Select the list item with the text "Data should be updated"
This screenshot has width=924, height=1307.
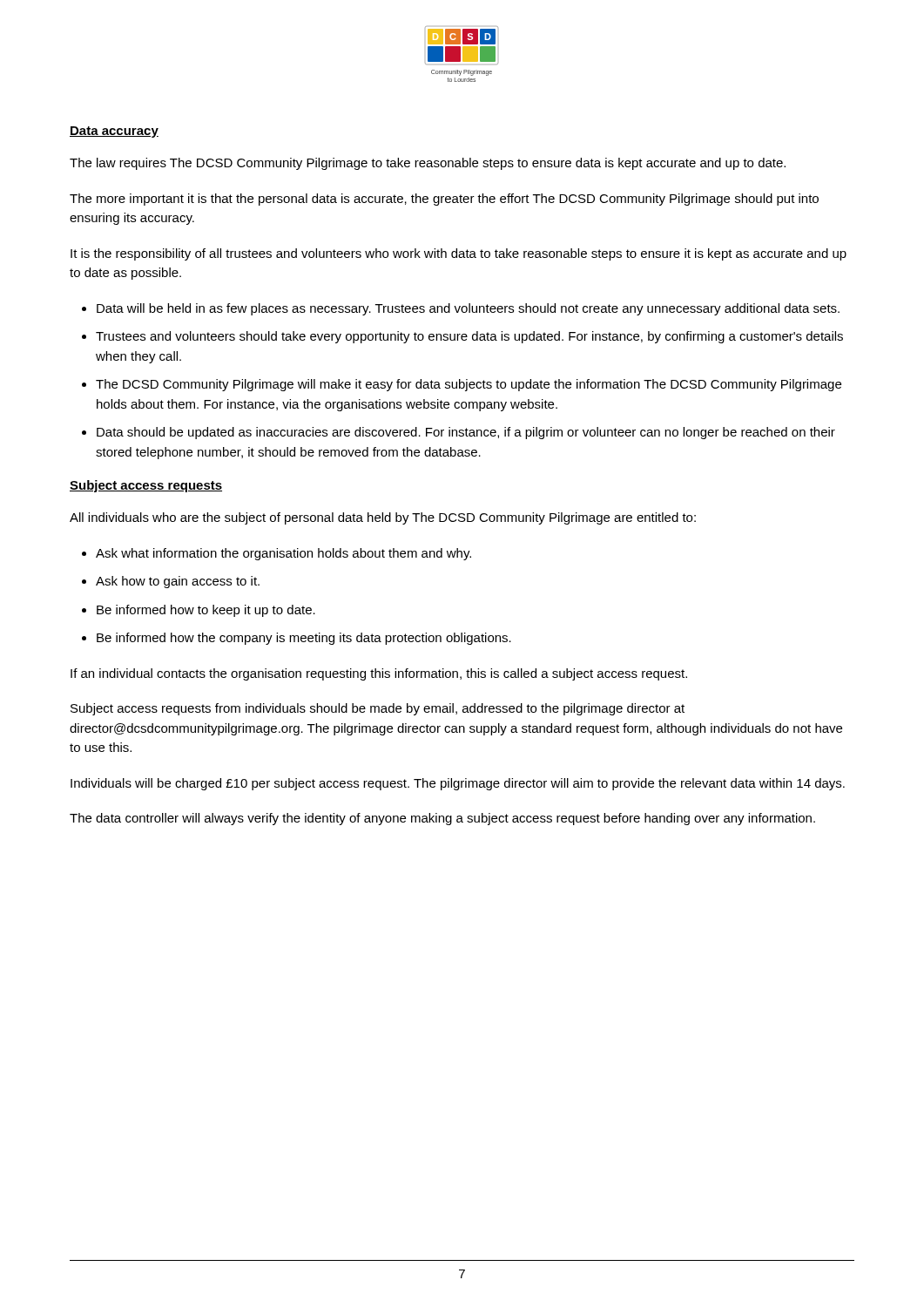465,442
